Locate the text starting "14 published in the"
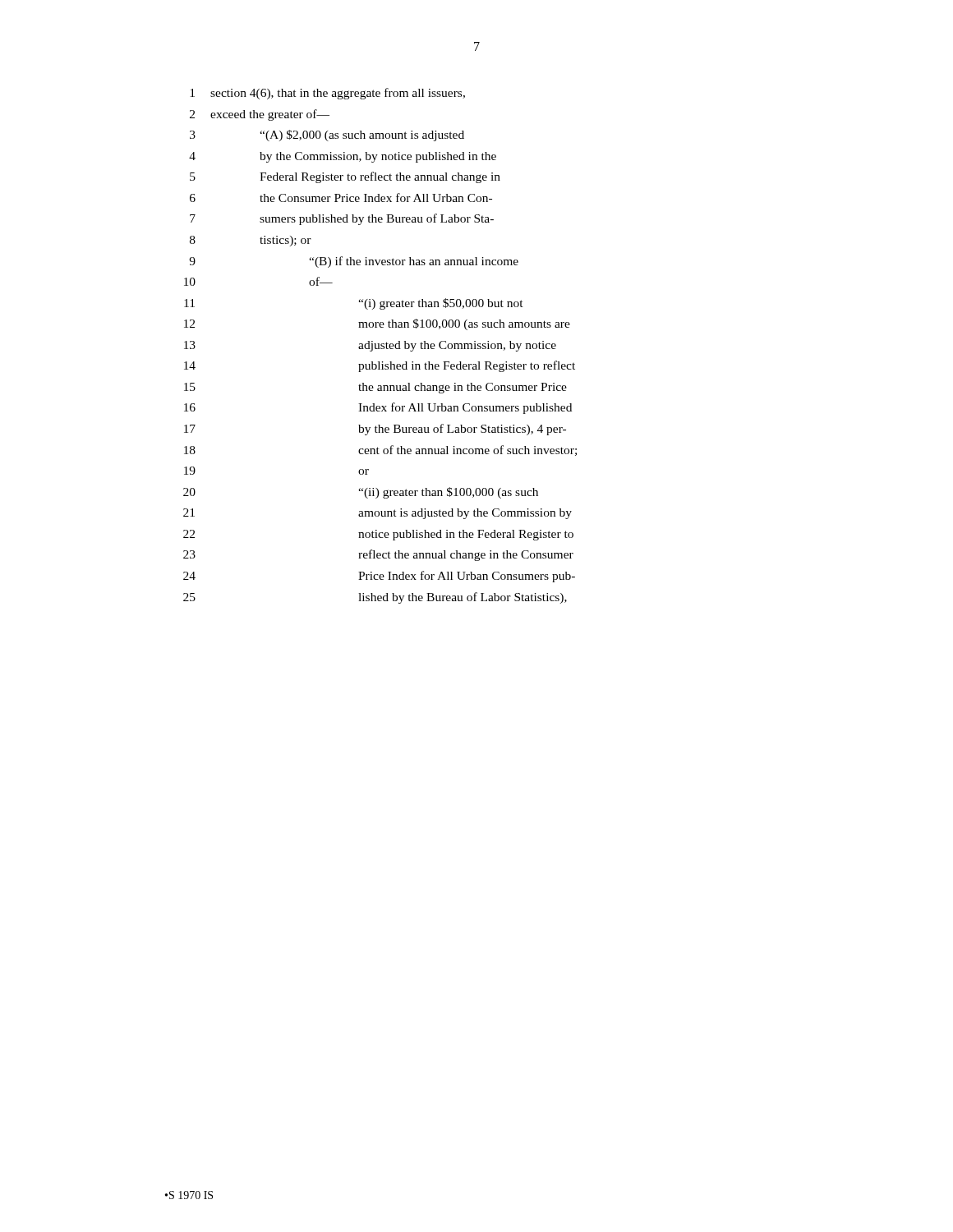The height and width of the screenshot is (1232, 953). coord(493,366)
